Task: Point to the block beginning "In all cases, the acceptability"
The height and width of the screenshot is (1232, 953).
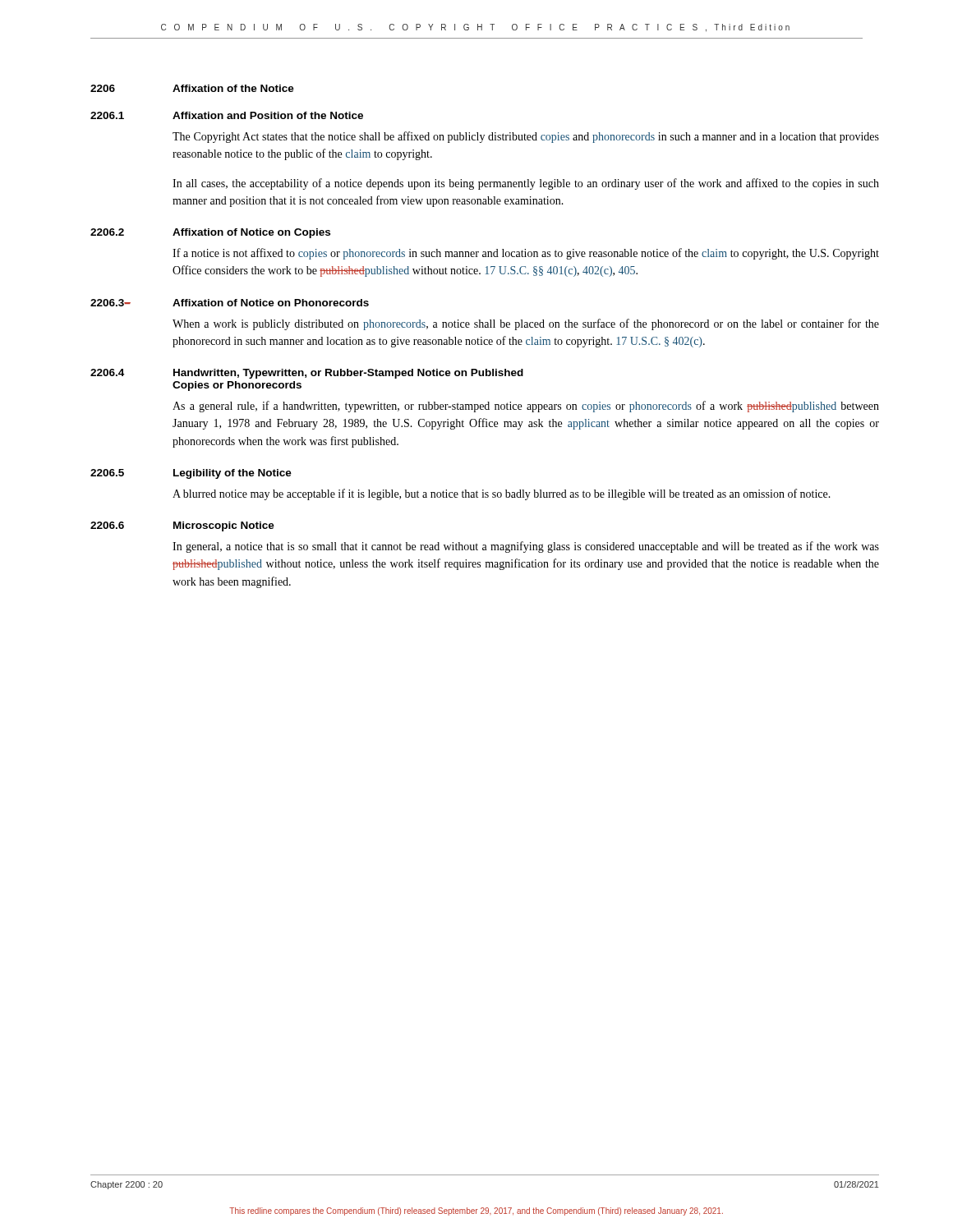Action: pyautogui.click(x=526, y=192)
